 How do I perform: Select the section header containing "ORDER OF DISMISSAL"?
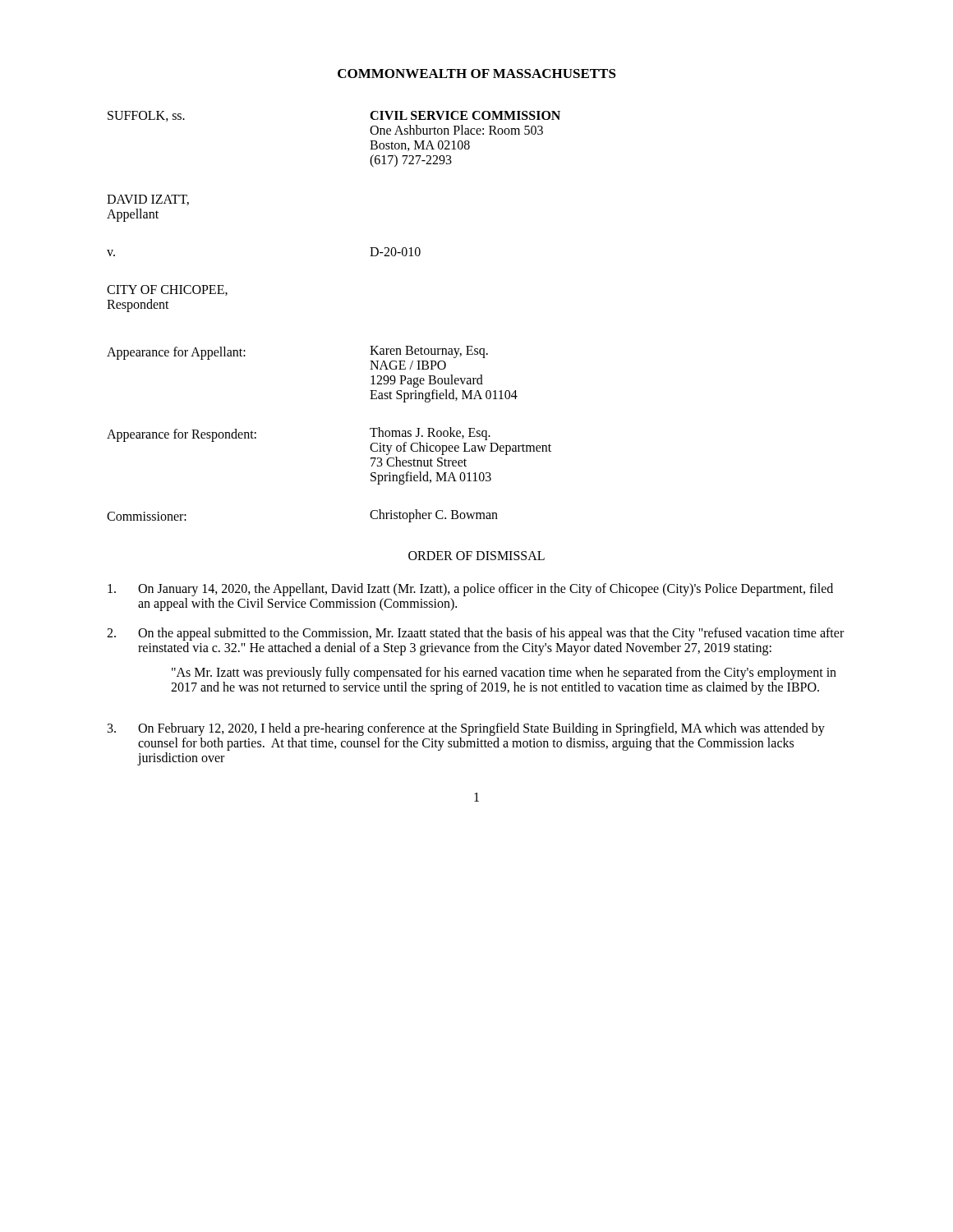click(476, 556)
